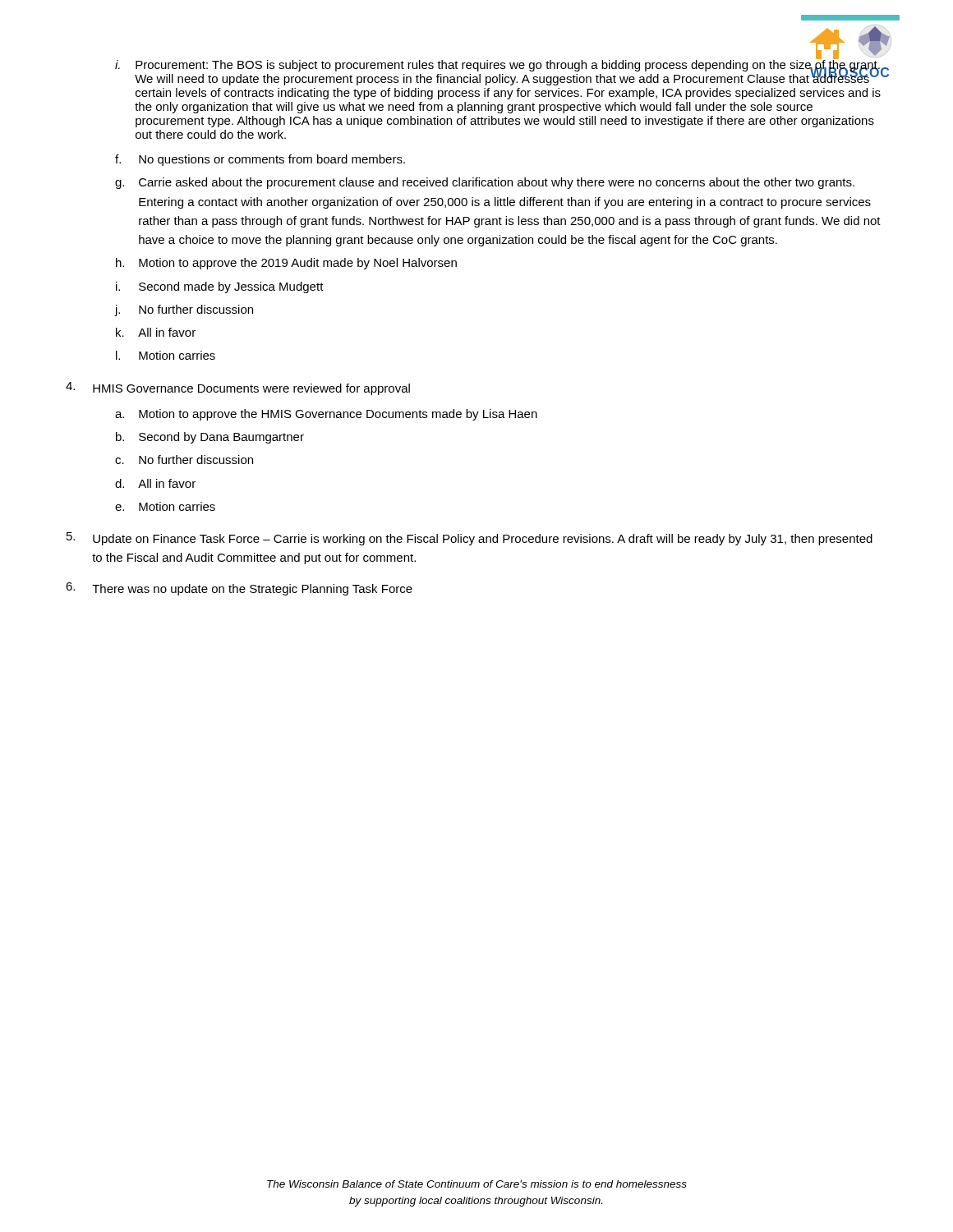Click on the text block starting "k. All in favor"
This screenshot has width=953, height=1232.
coord(156,332)
